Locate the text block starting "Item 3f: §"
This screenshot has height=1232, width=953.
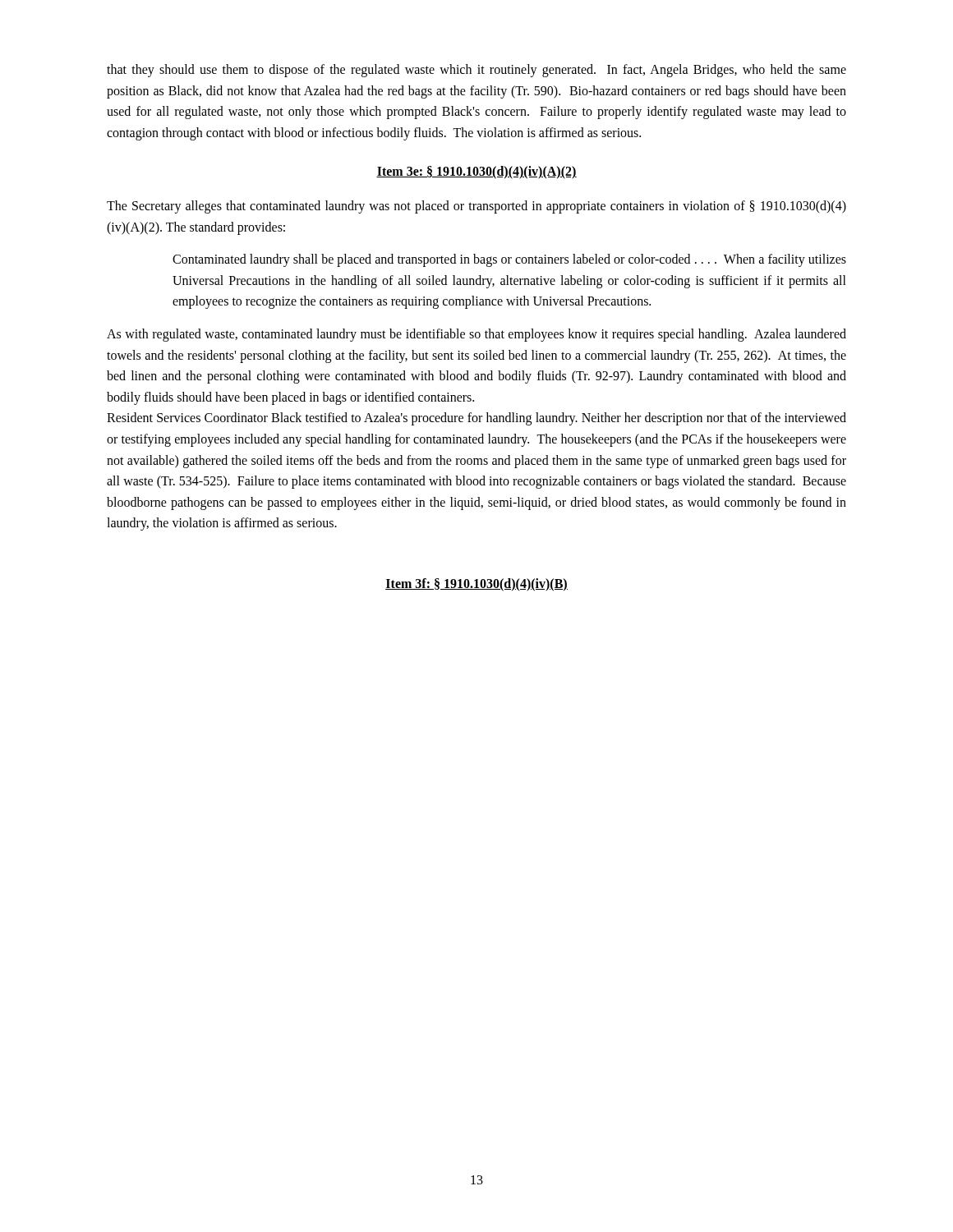pos(476,583)
